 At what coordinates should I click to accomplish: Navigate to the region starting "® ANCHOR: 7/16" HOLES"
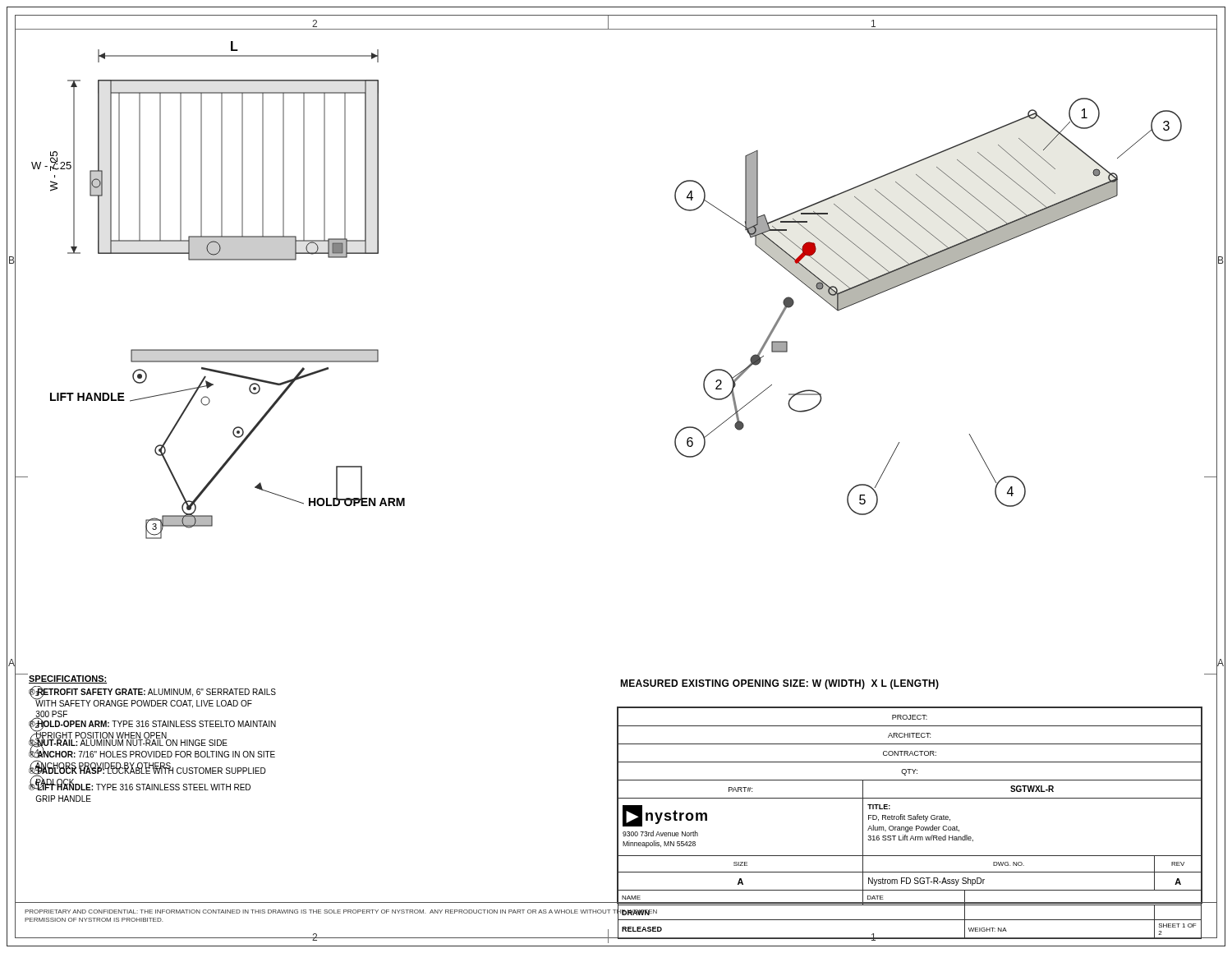point(152,760)
